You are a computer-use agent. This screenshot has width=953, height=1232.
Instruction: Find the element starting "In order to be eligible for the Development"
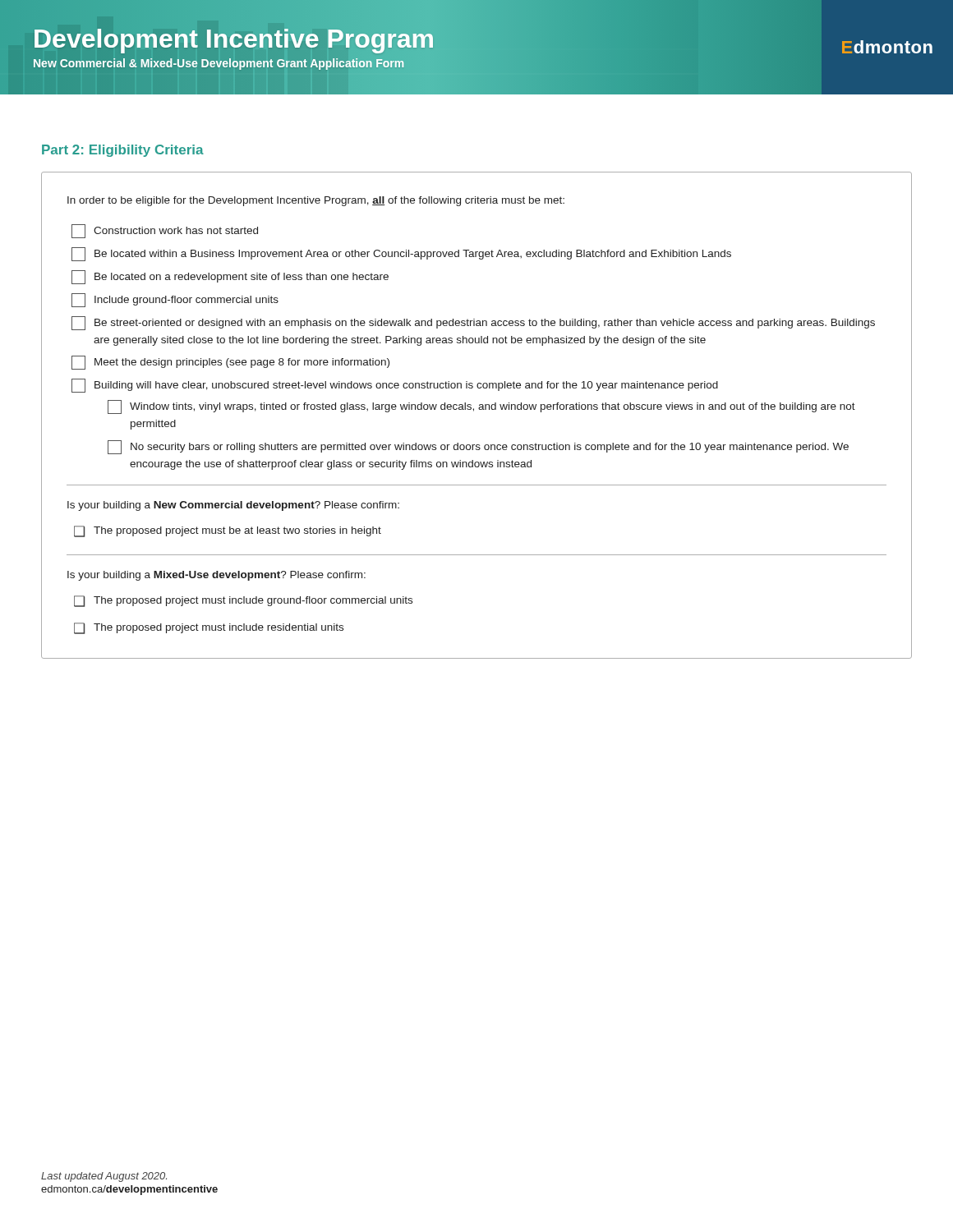click(316, 200)
